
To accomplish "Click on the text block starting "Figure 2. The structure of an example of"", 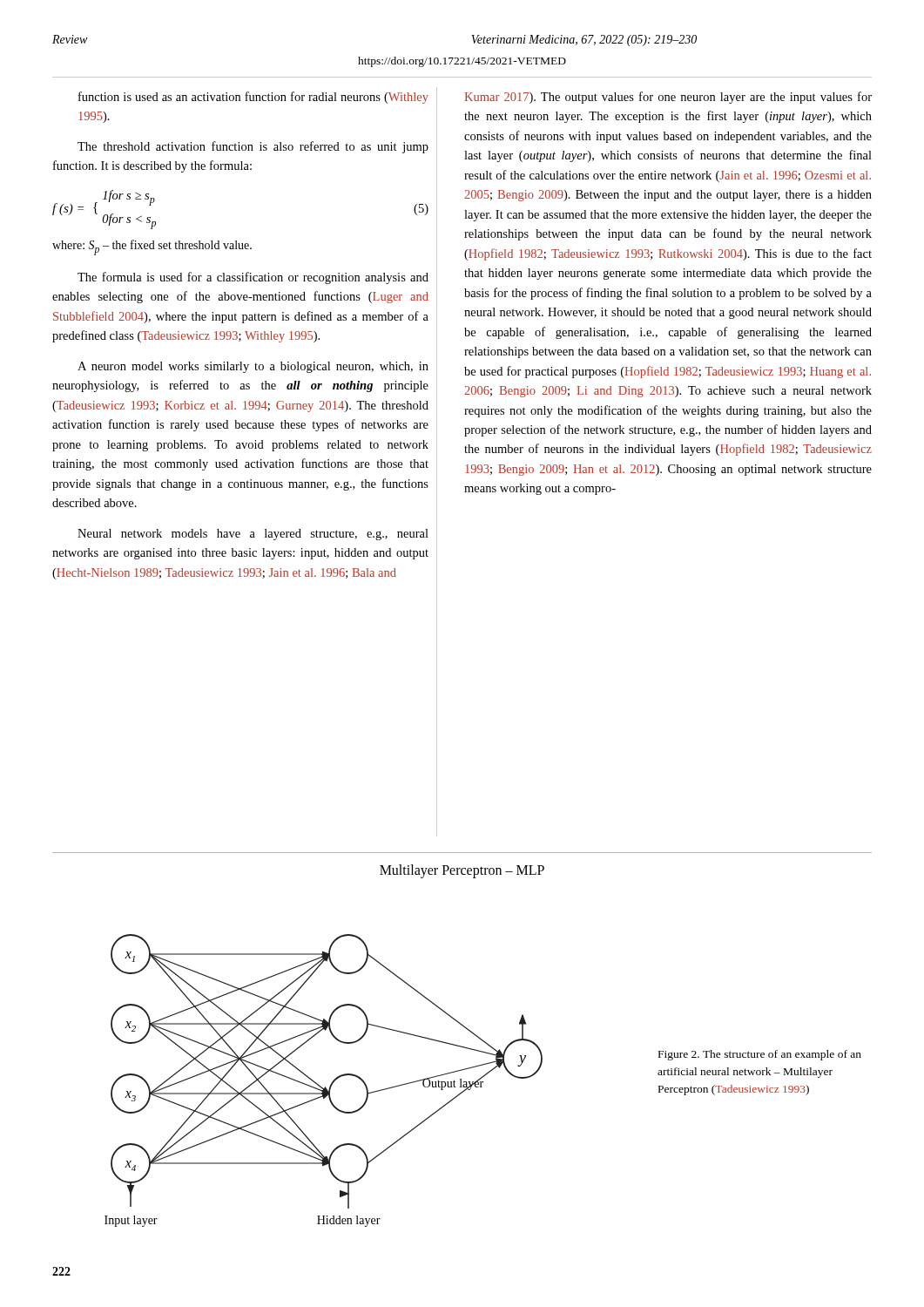I will click(759, 1071).
